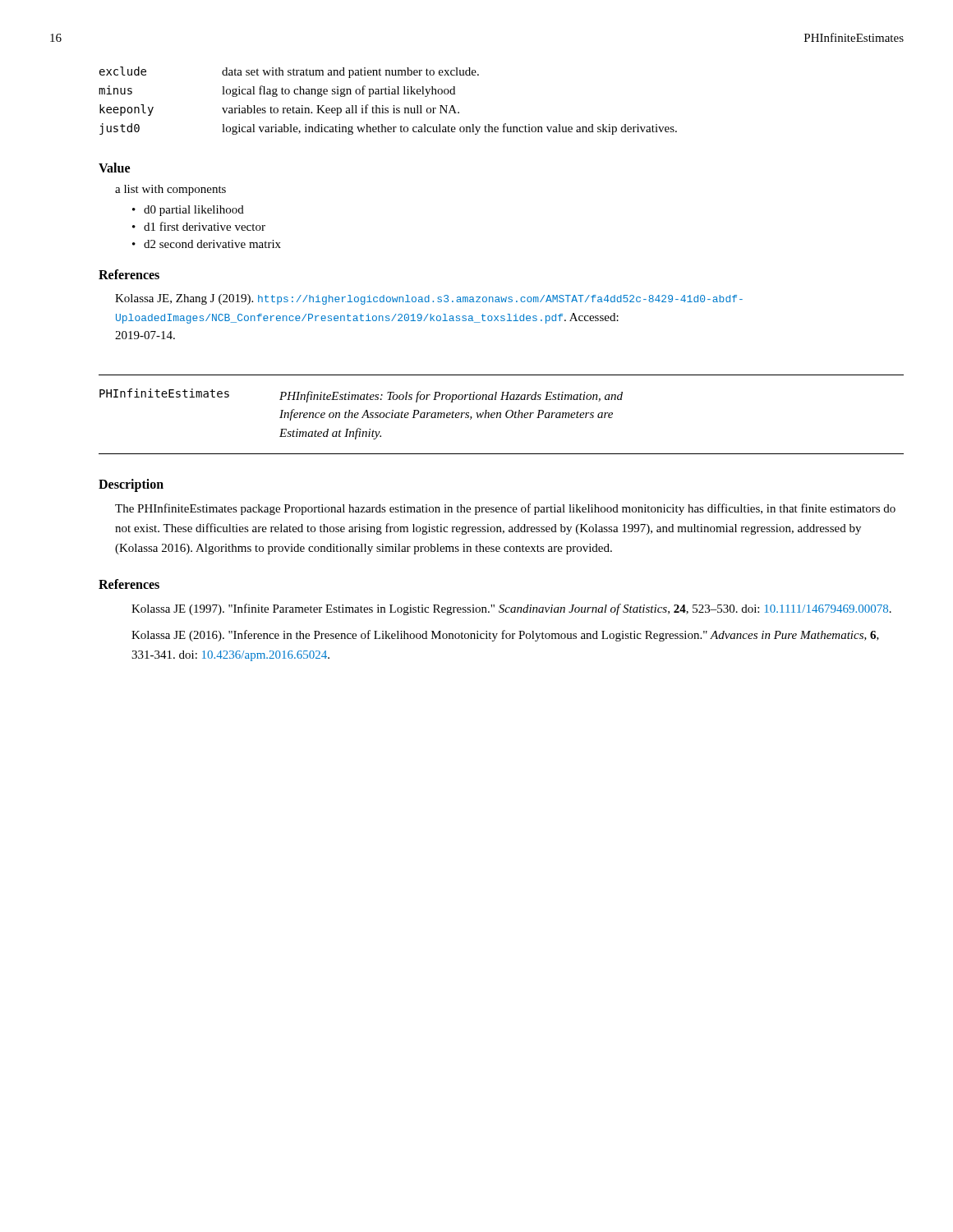
Task: Locate the text "• d2 second derivative matrix"
Action: (x=206, y=244)
